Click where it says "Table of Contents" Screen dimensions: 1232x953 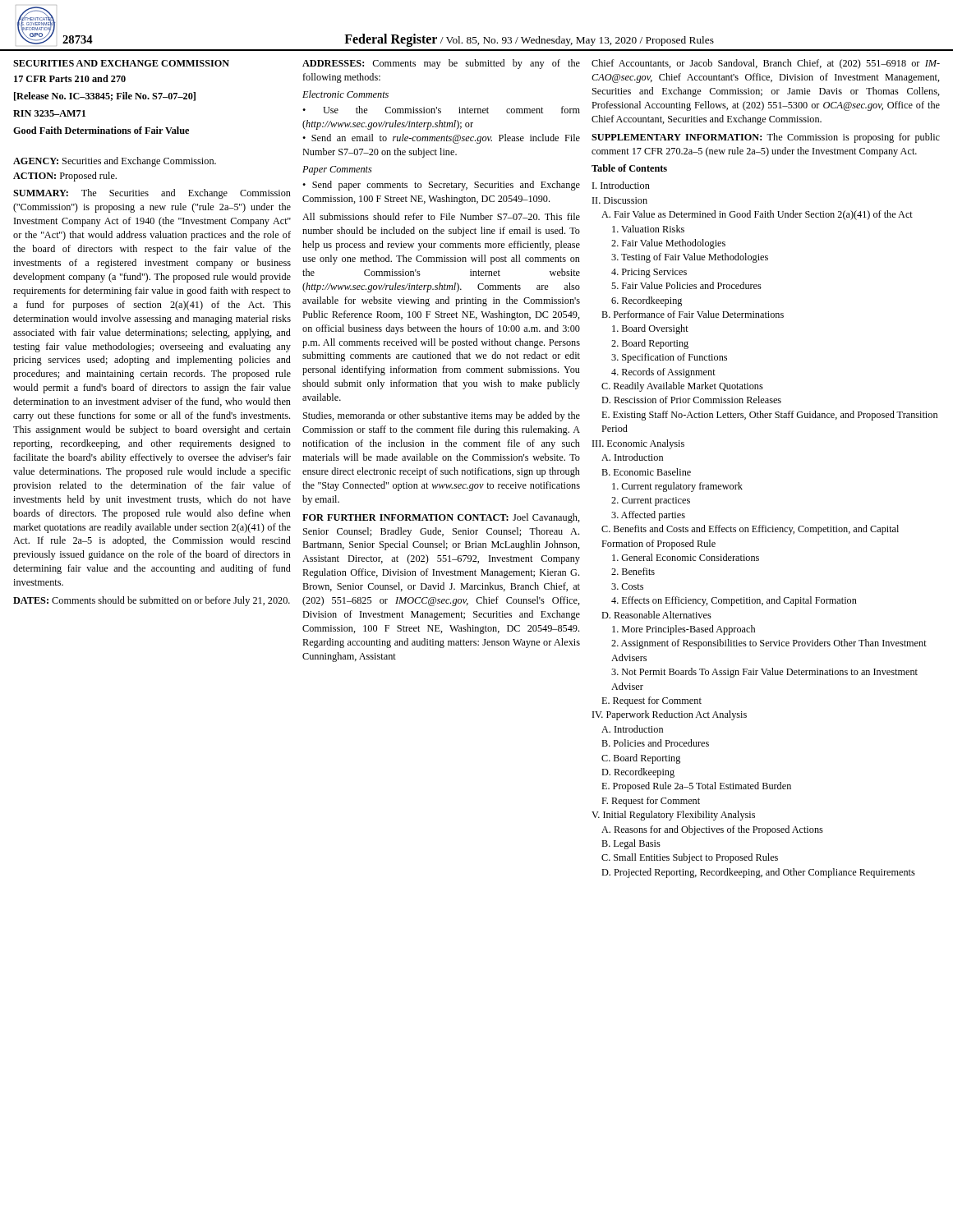pos(629,169)
